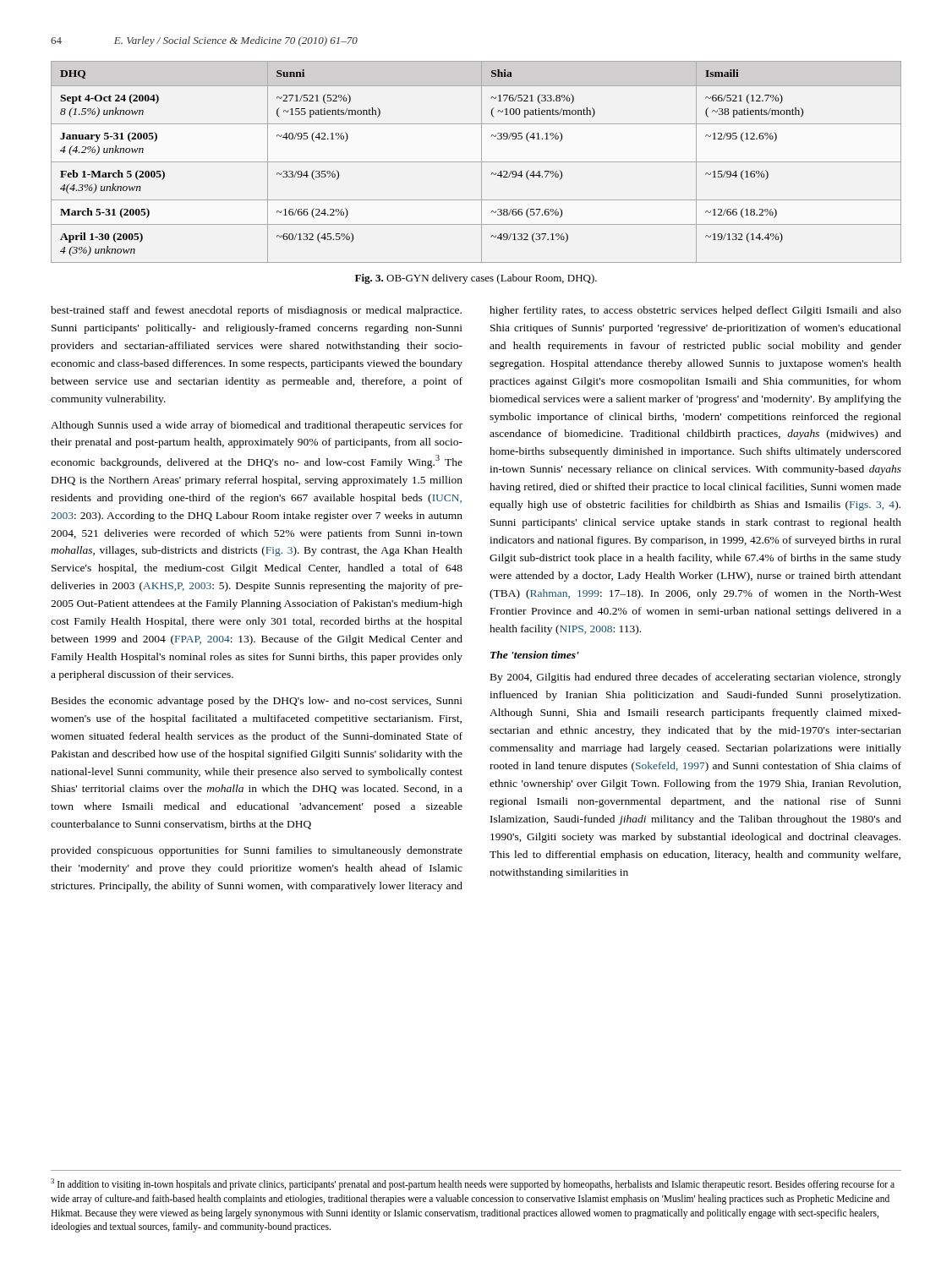
Task: Select the table
Action: click(476, 162)
